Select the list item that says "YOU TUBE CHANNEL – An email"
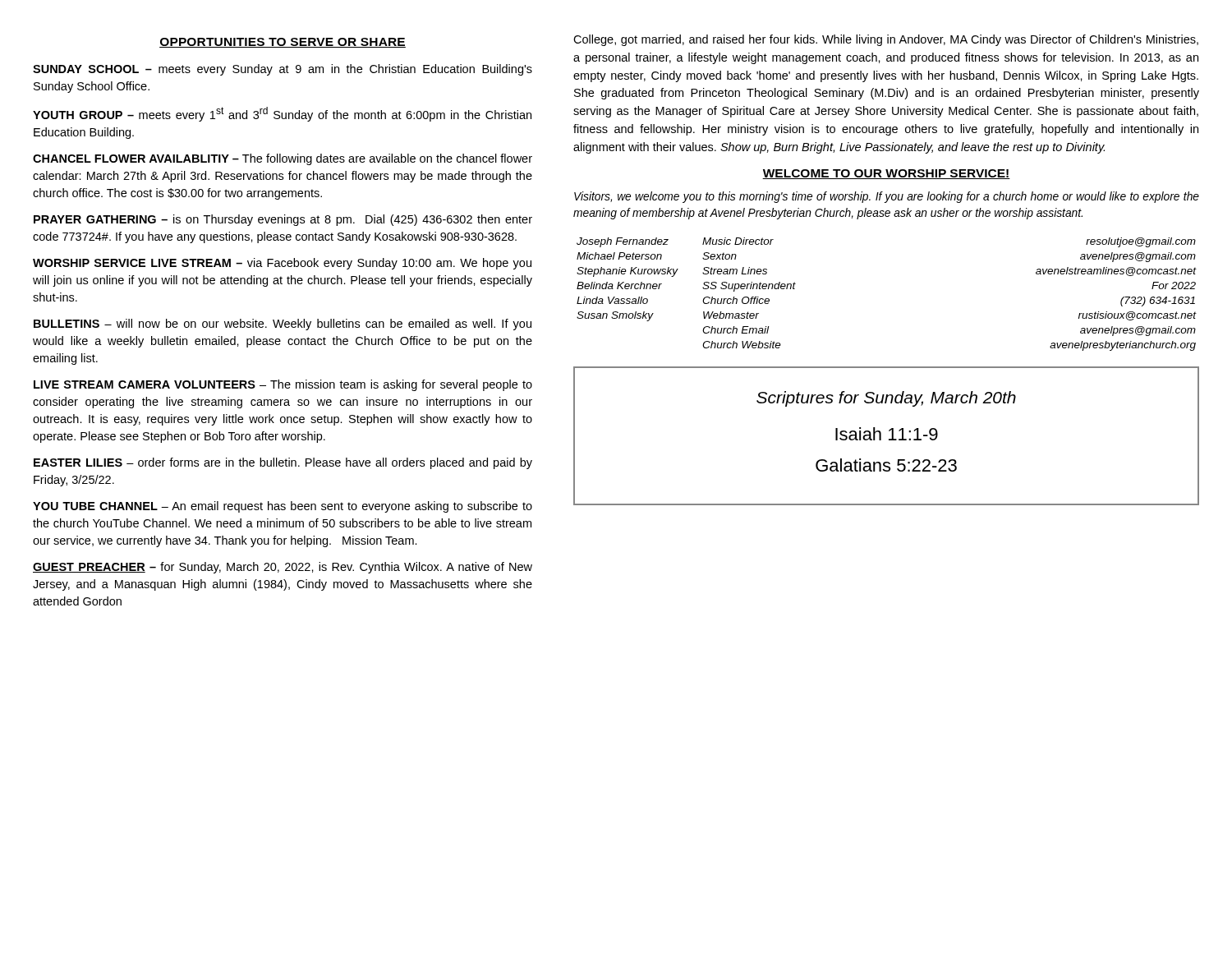The height and width of the screenshot is (953, 1232). click(283, 523)
